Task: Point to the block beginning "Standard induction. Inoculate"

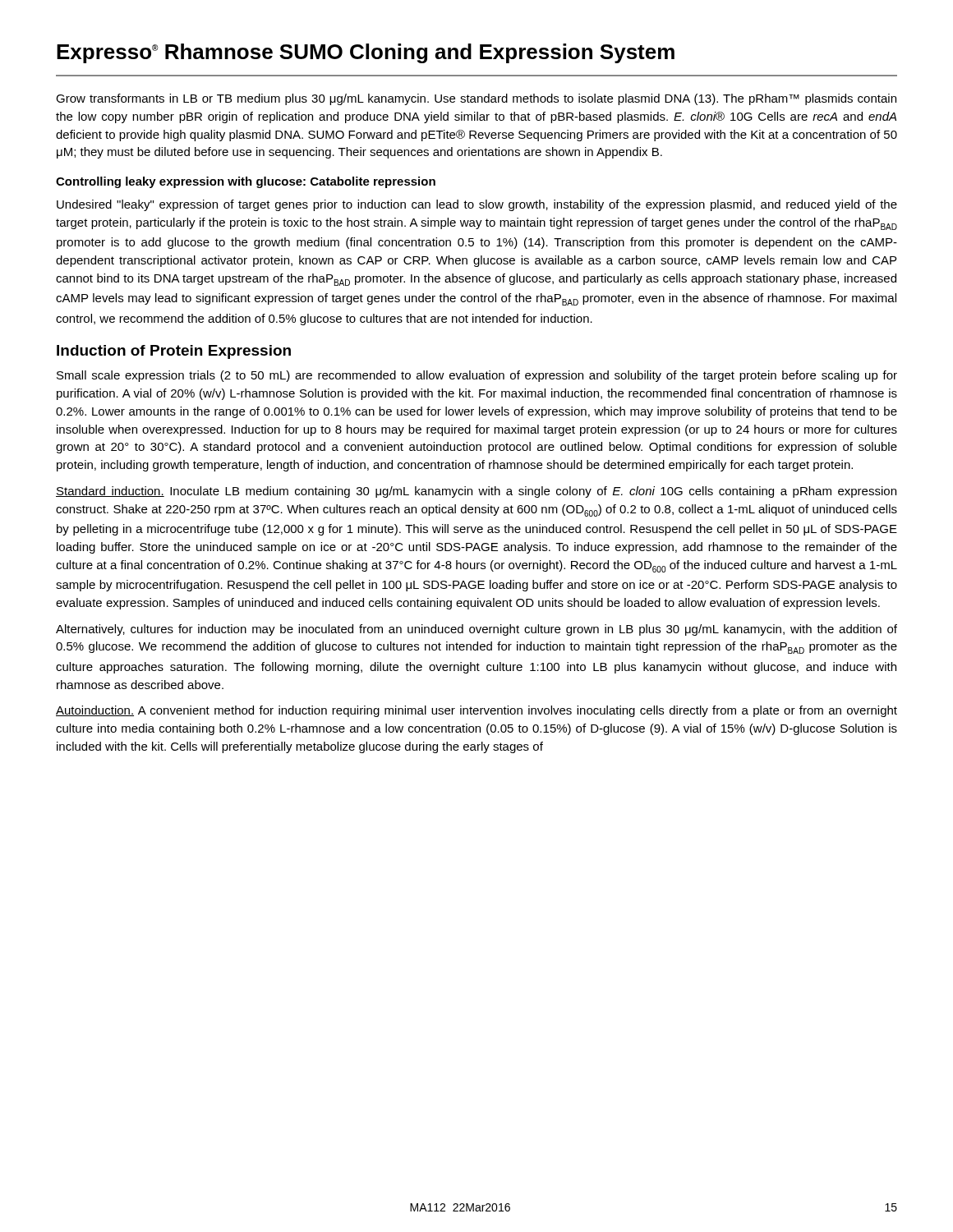Action: (476, 547)
